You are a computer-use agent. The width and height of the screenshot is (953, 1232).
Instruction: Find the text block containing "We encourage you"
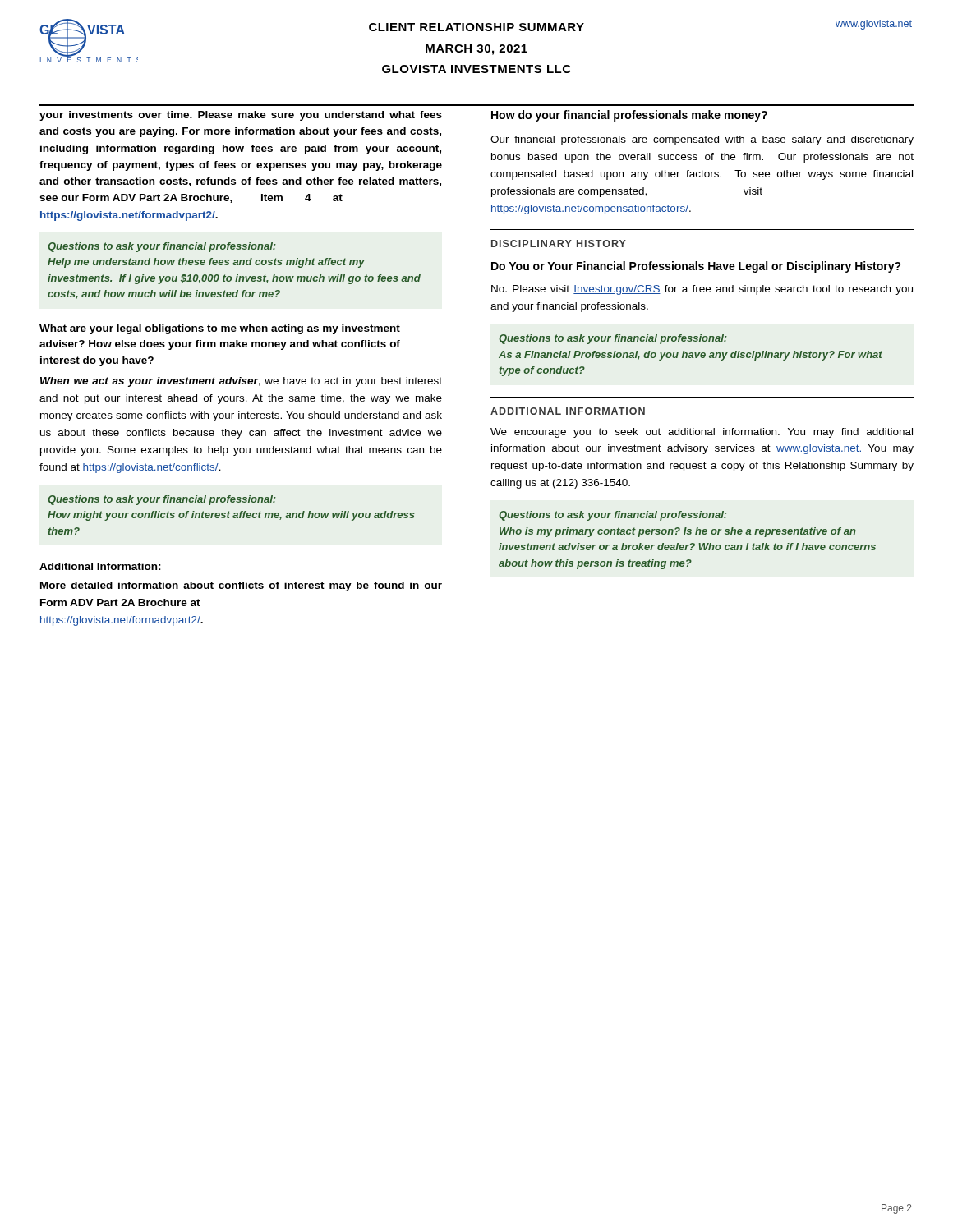coord(702,457)
